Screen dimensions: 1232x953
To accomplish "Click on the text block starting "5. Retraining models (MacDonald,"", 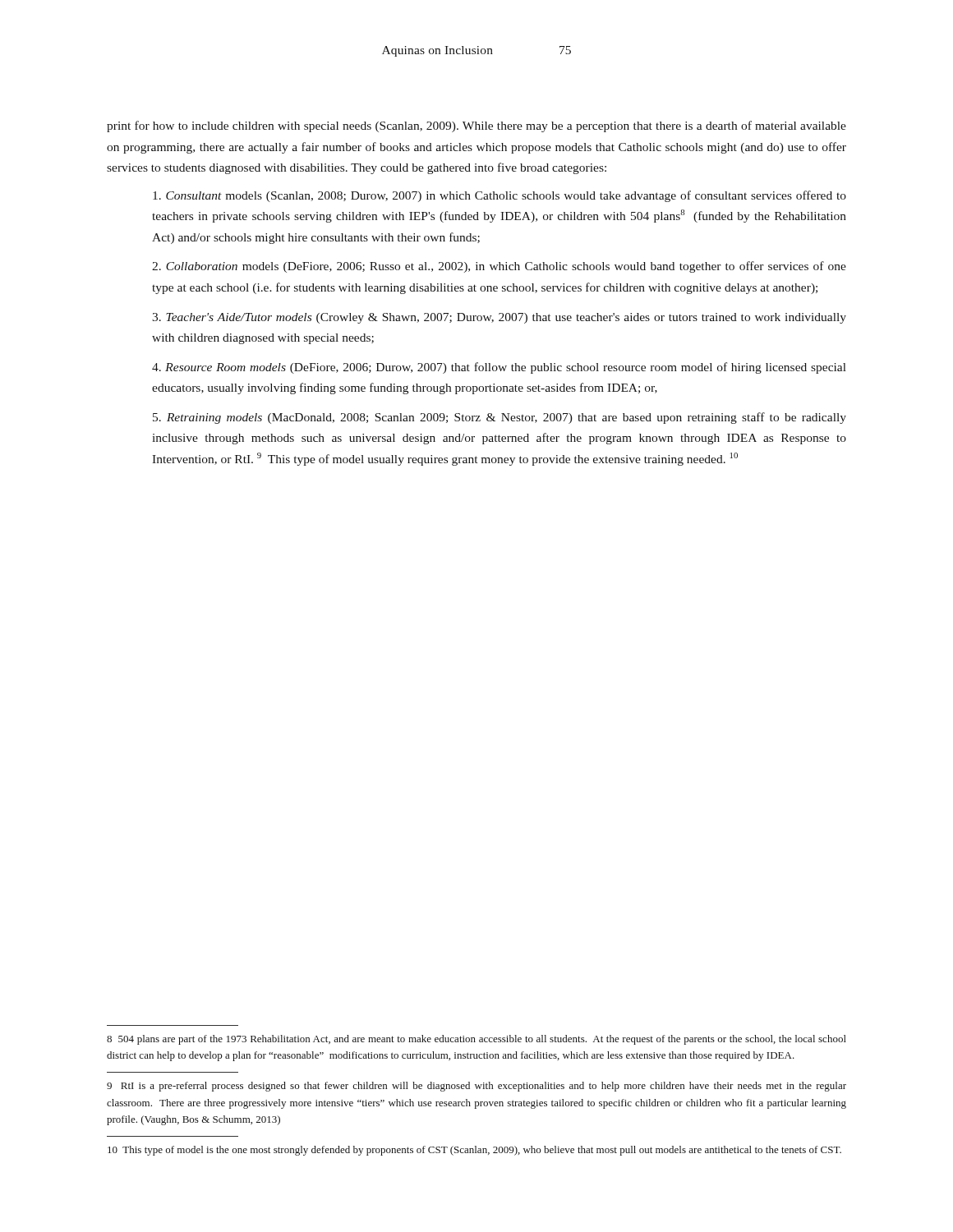I will (499, 438).
